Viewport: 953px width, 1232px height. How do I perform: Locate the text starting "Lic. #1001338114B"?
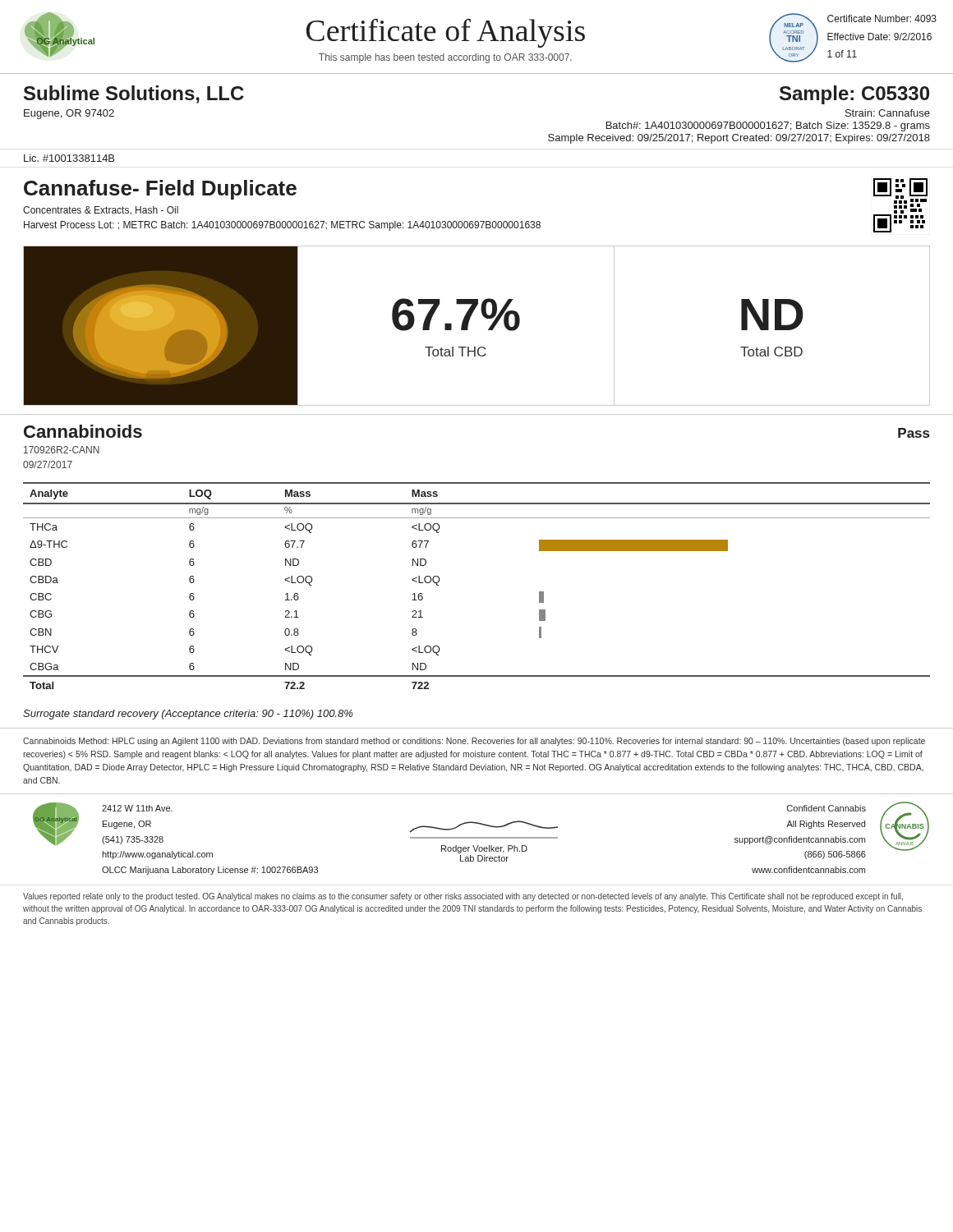(69, 158)
